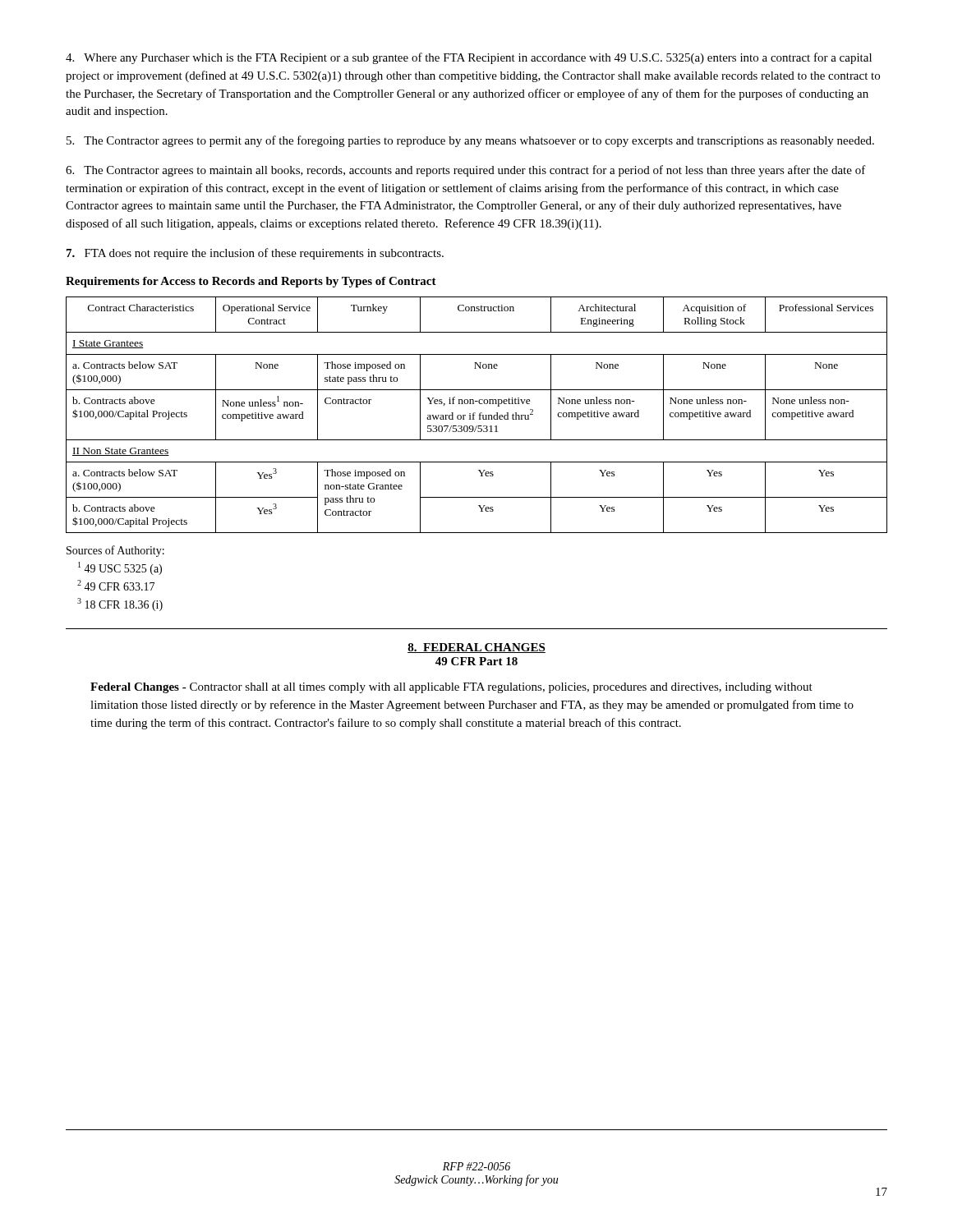Viewport: 953px width, 1232px height.
Task: Point to the block beginning "Where any Purchaser which is"
Action: click(x=476, y=85)
